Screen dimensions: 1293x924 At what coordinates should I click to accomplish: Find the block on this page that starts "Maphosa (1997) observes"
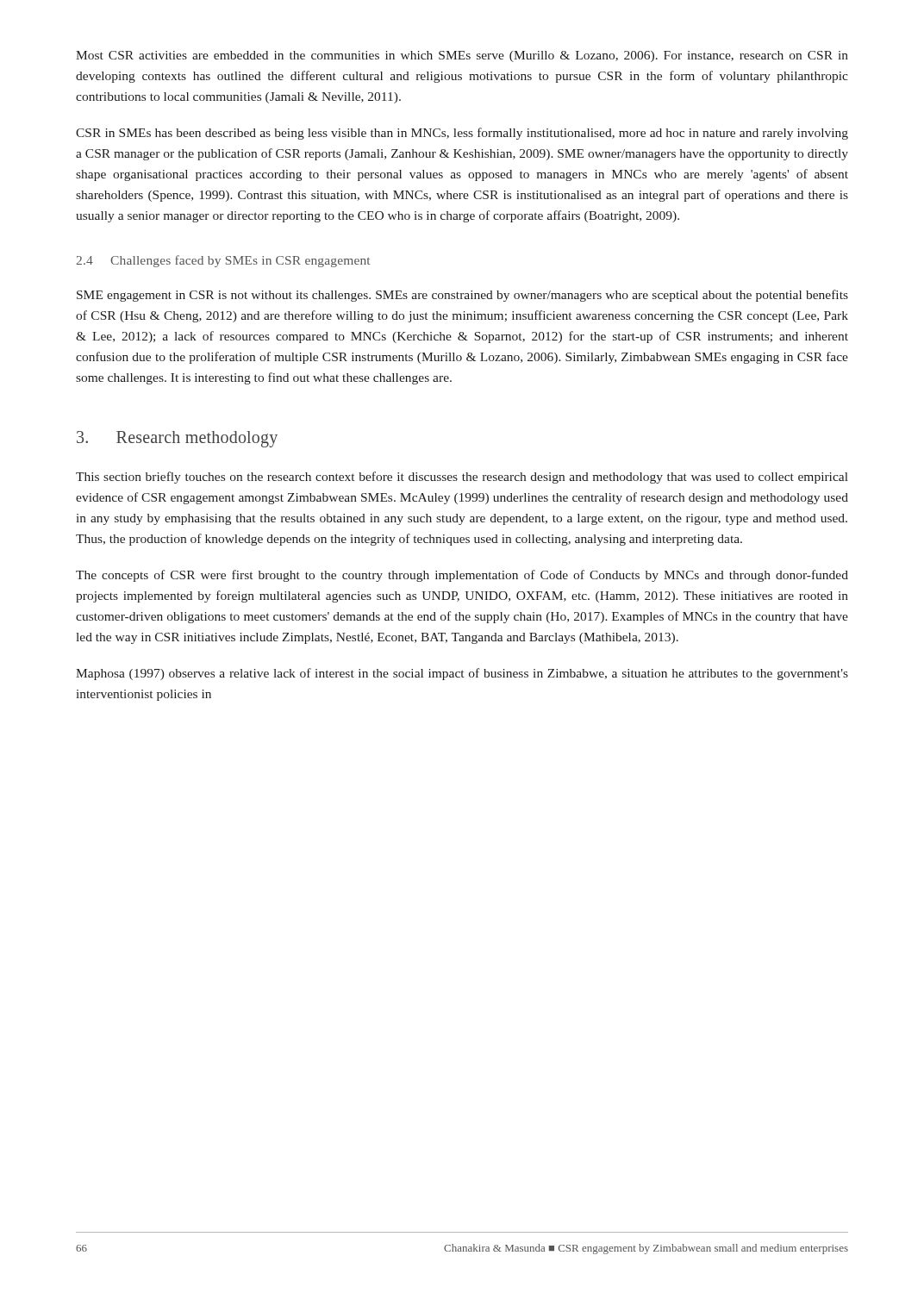462,683
